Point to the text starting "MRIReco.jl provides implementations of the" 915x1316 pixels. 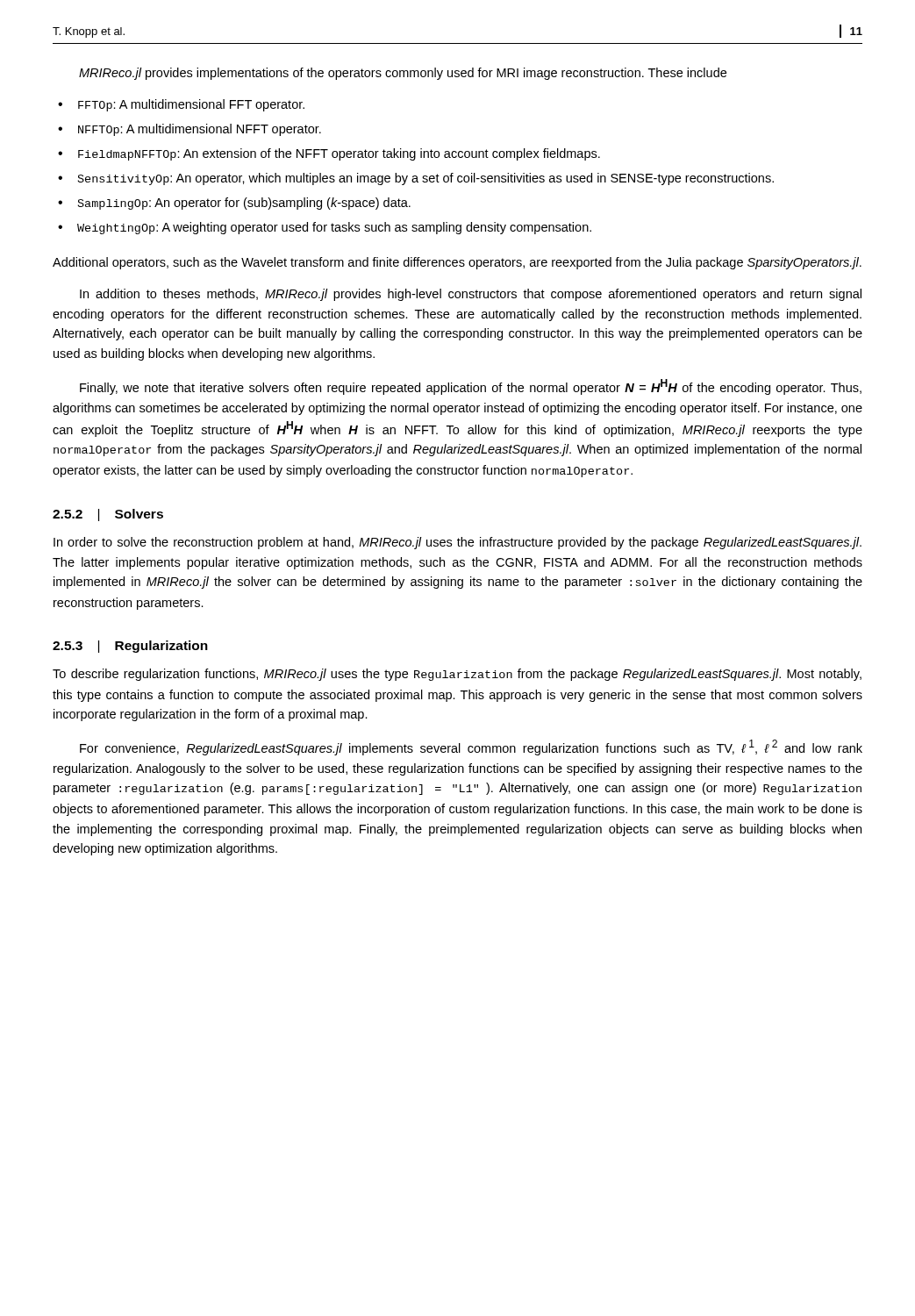click(403, 73)
